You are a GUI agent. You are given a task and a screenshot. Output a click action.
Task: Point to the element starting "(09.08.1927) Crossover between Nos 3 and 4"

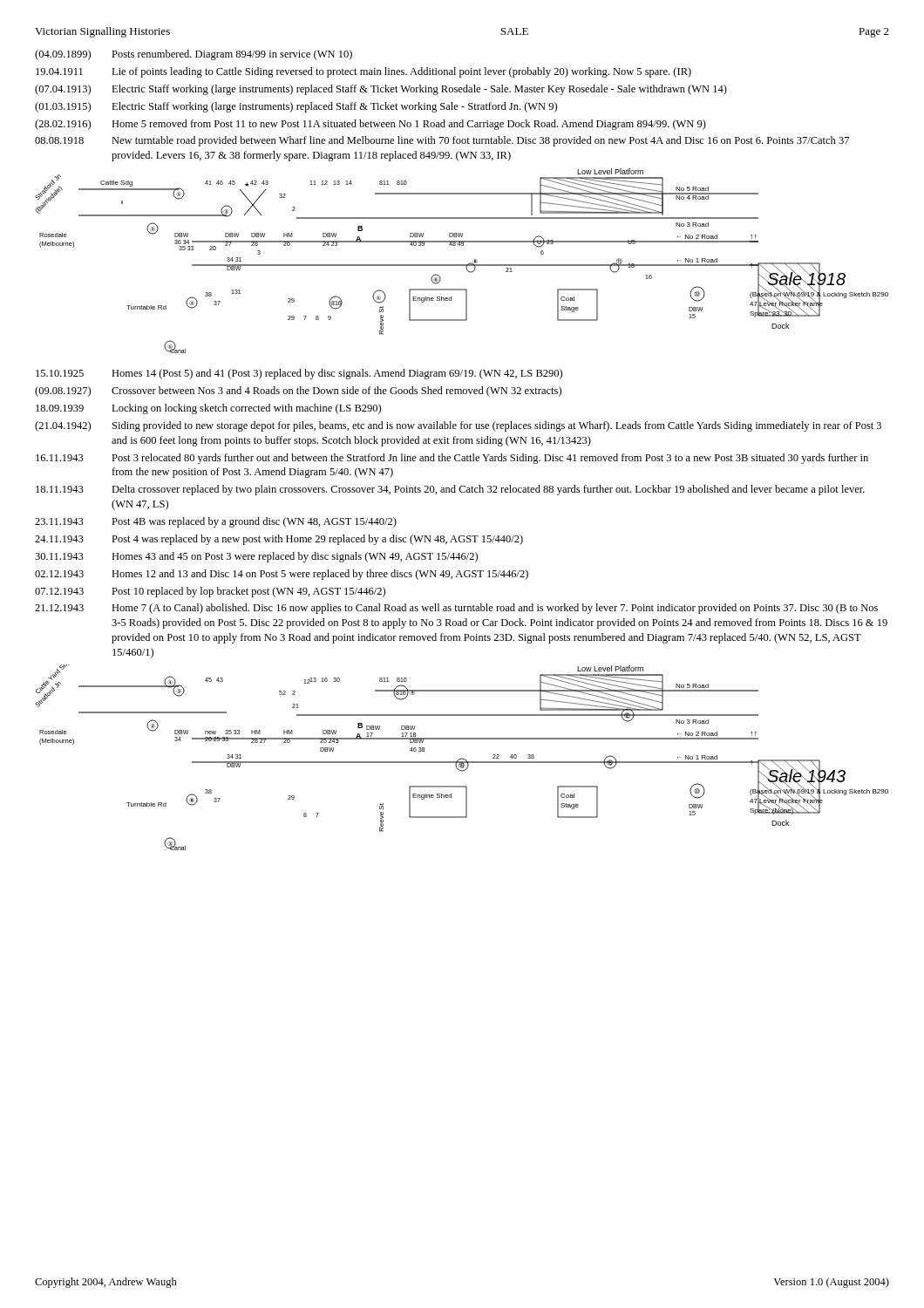(x=462, y=391)
